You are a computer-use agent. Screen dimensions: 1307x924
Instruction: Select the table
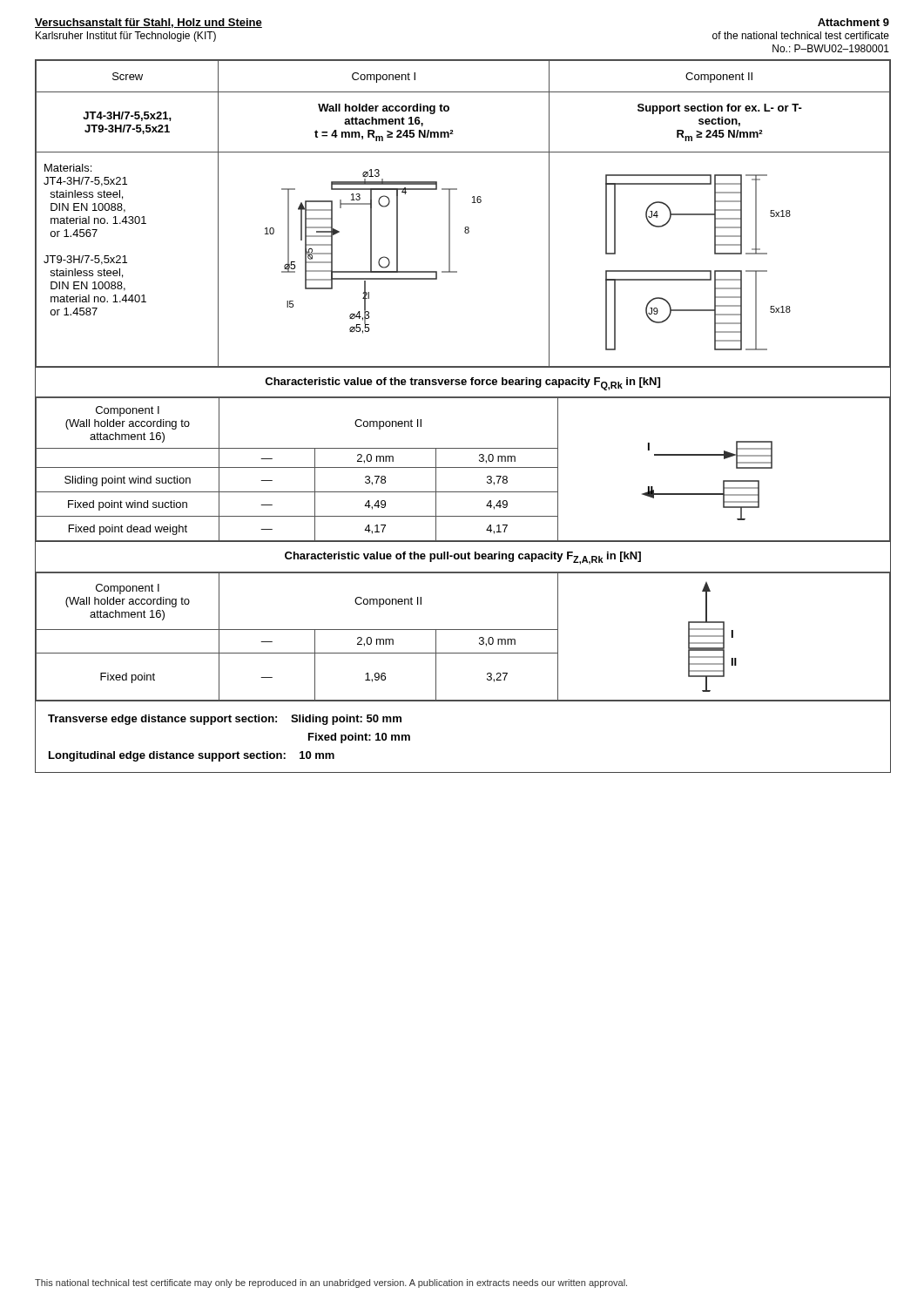point(463,416)
